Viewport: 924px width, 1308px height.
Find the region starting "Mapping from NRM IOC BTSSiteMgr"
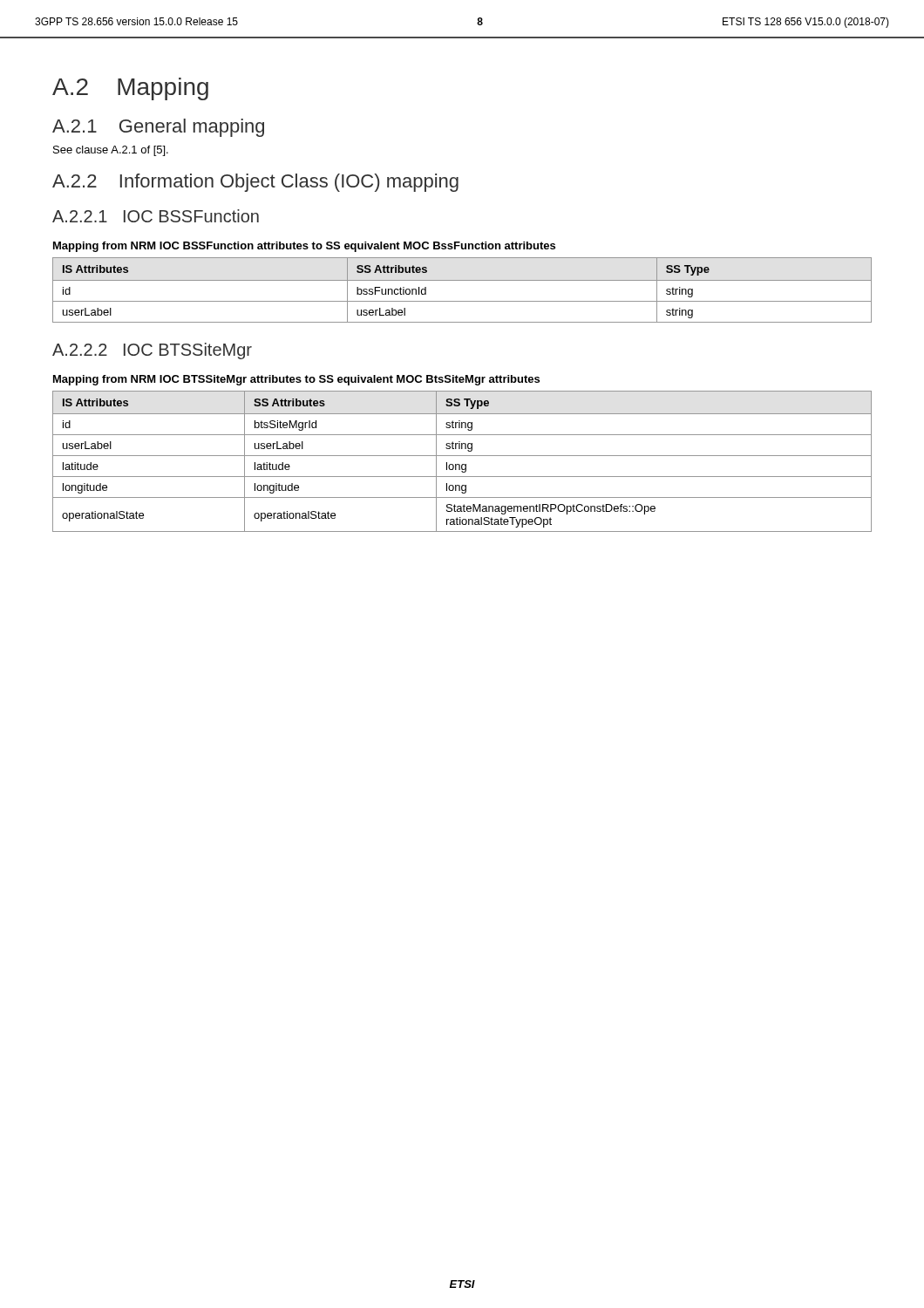[296, 379]
